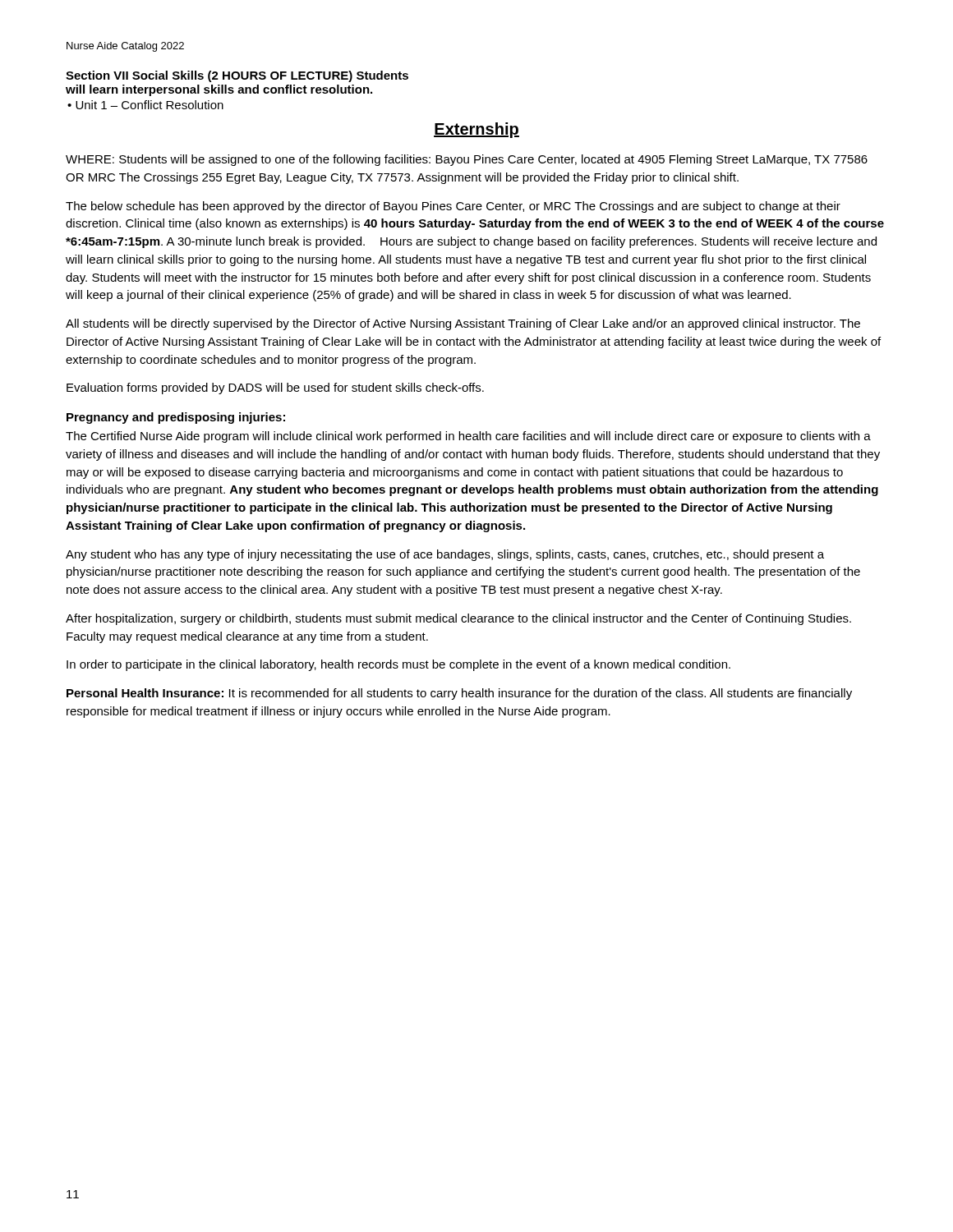Find the section header on this page that starts "Section VII Social"
This screenshot has width=953, height=1232.
(237, 82)
